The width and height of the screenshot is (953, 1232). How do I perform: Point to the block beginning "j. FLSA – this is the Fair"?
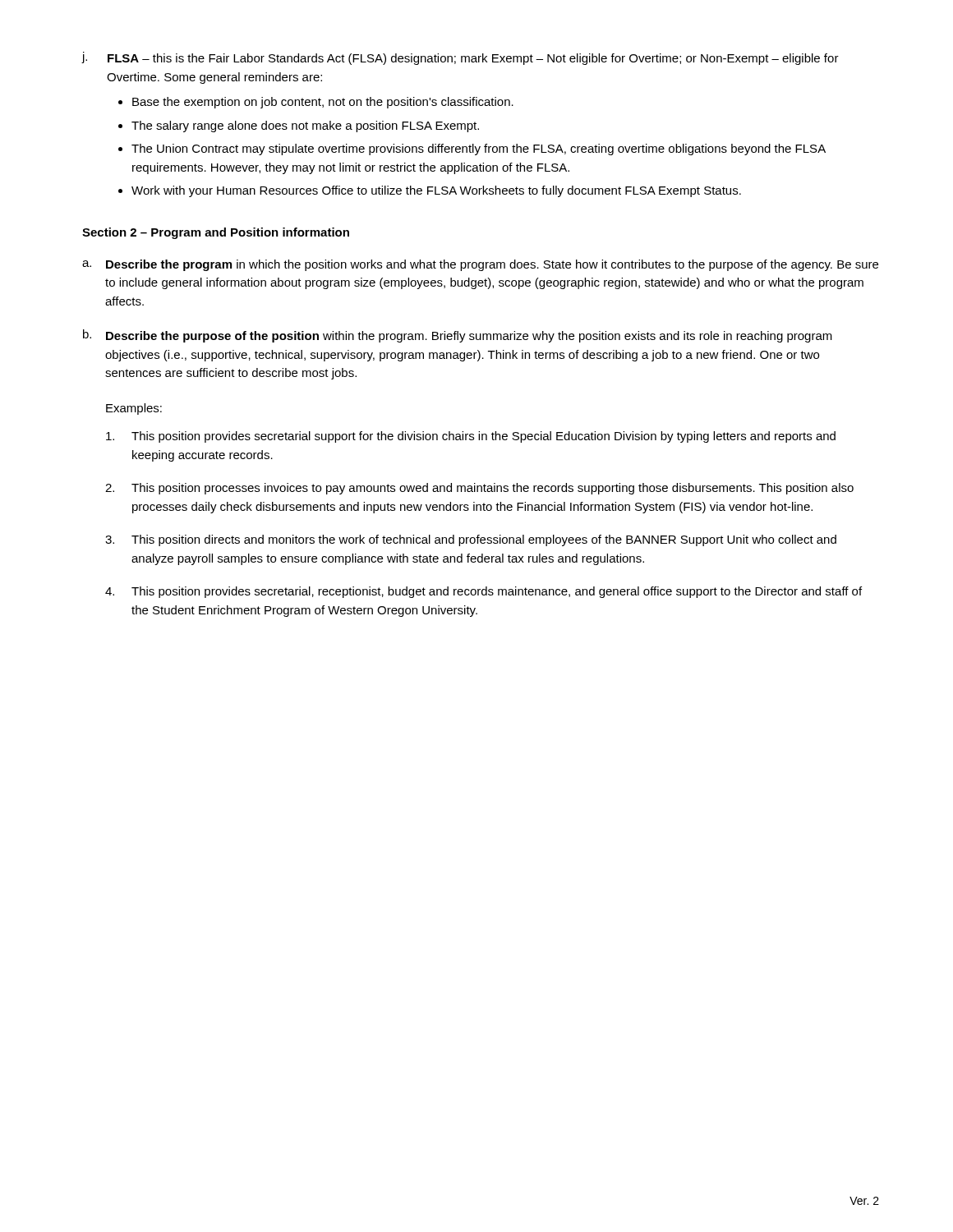[x=481, y=127]
